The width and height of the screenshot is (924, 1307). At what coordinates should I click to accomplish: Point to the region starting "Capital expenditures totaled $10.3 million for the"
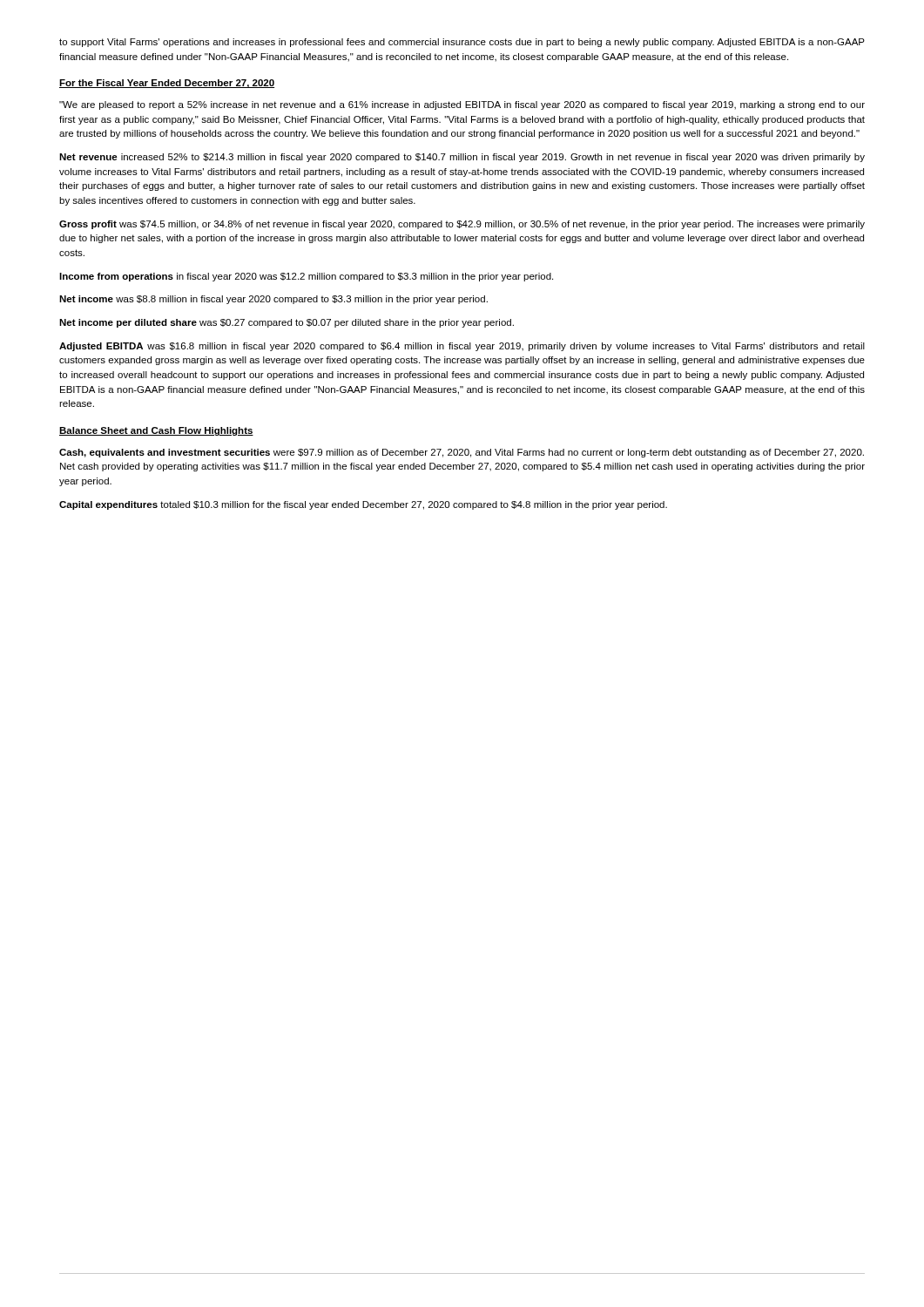[363, 504]
